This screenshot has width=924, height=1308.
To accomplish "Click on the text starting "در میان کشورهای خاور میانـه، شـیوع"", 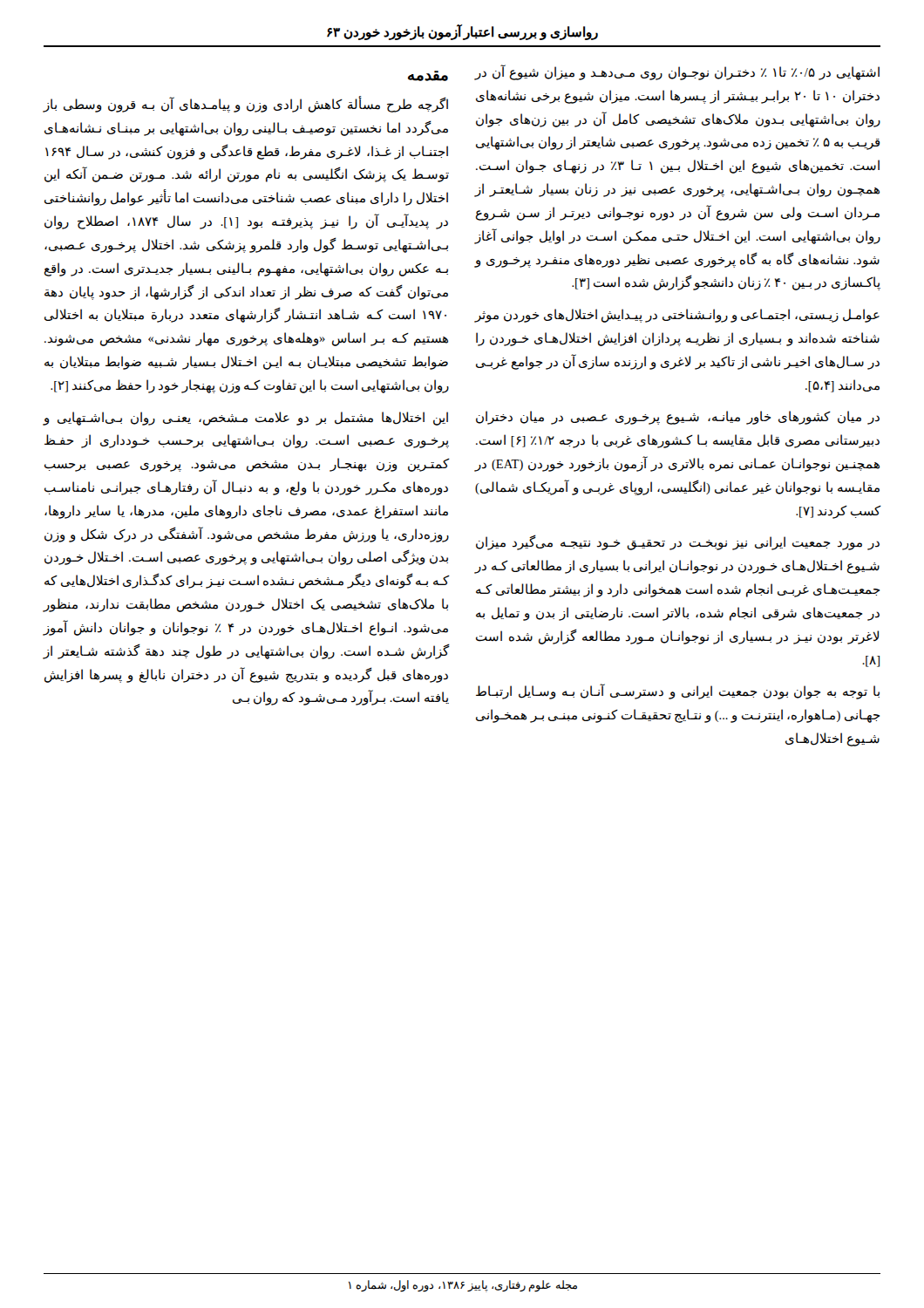I will pyautogui.click(x=678, y=464).
